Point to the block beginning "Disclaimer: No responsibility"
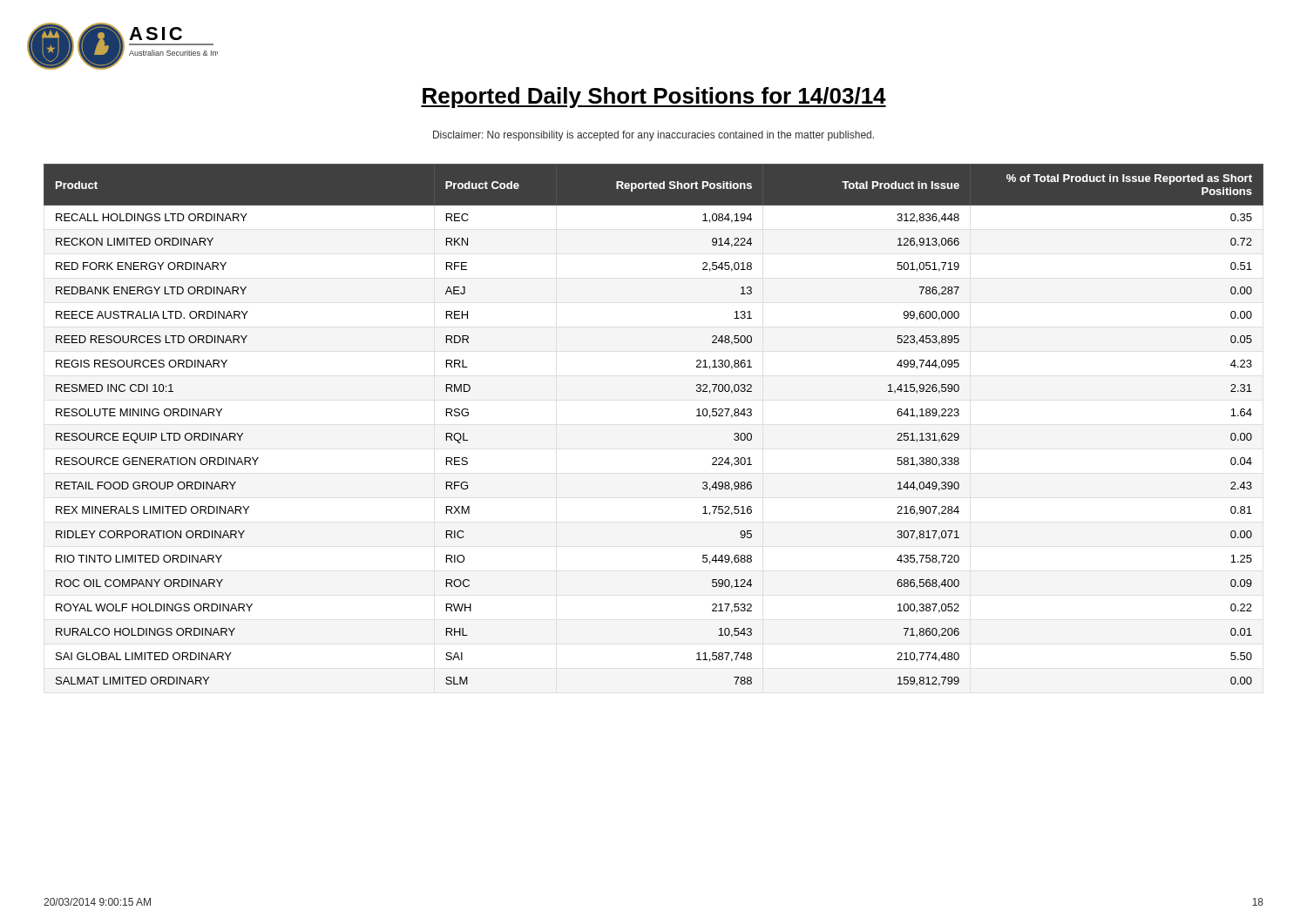 654,135
